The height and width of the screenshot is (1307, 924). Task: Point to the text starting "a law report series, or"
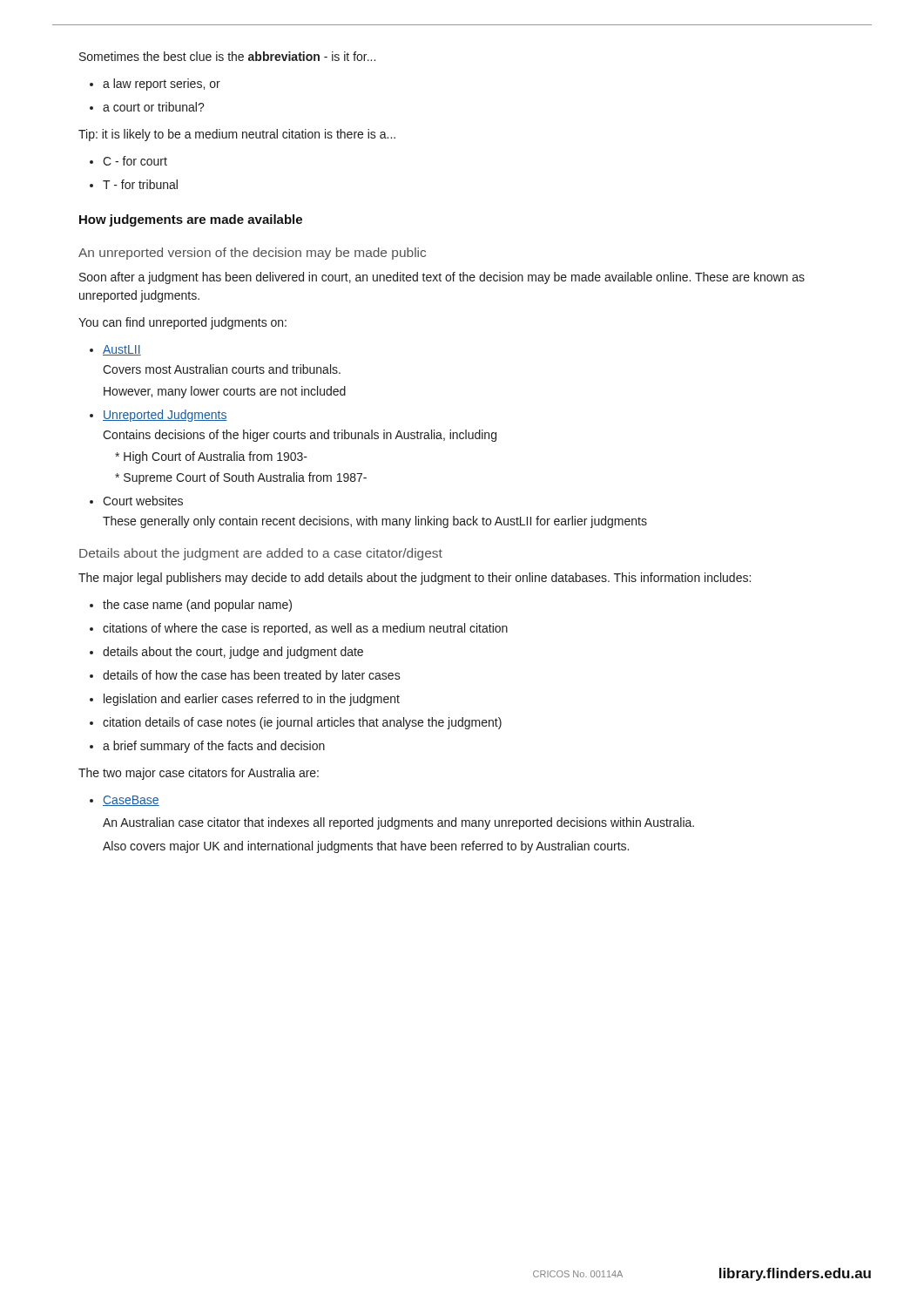162,85
